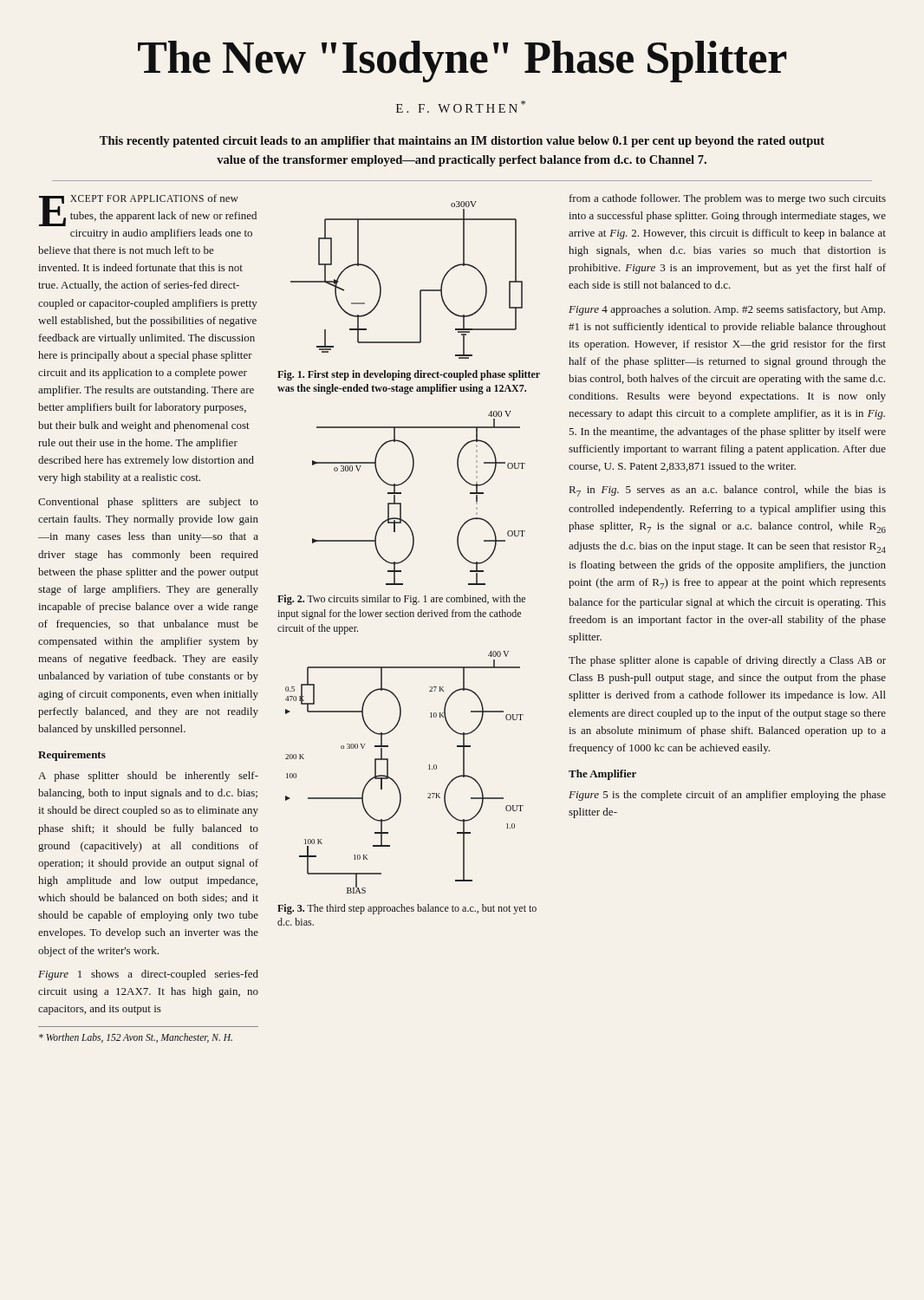Find "E. F. WORTHEN*" on this page
The width and height of the screenshot is (924, 1300).
click(x=462, y=107)
